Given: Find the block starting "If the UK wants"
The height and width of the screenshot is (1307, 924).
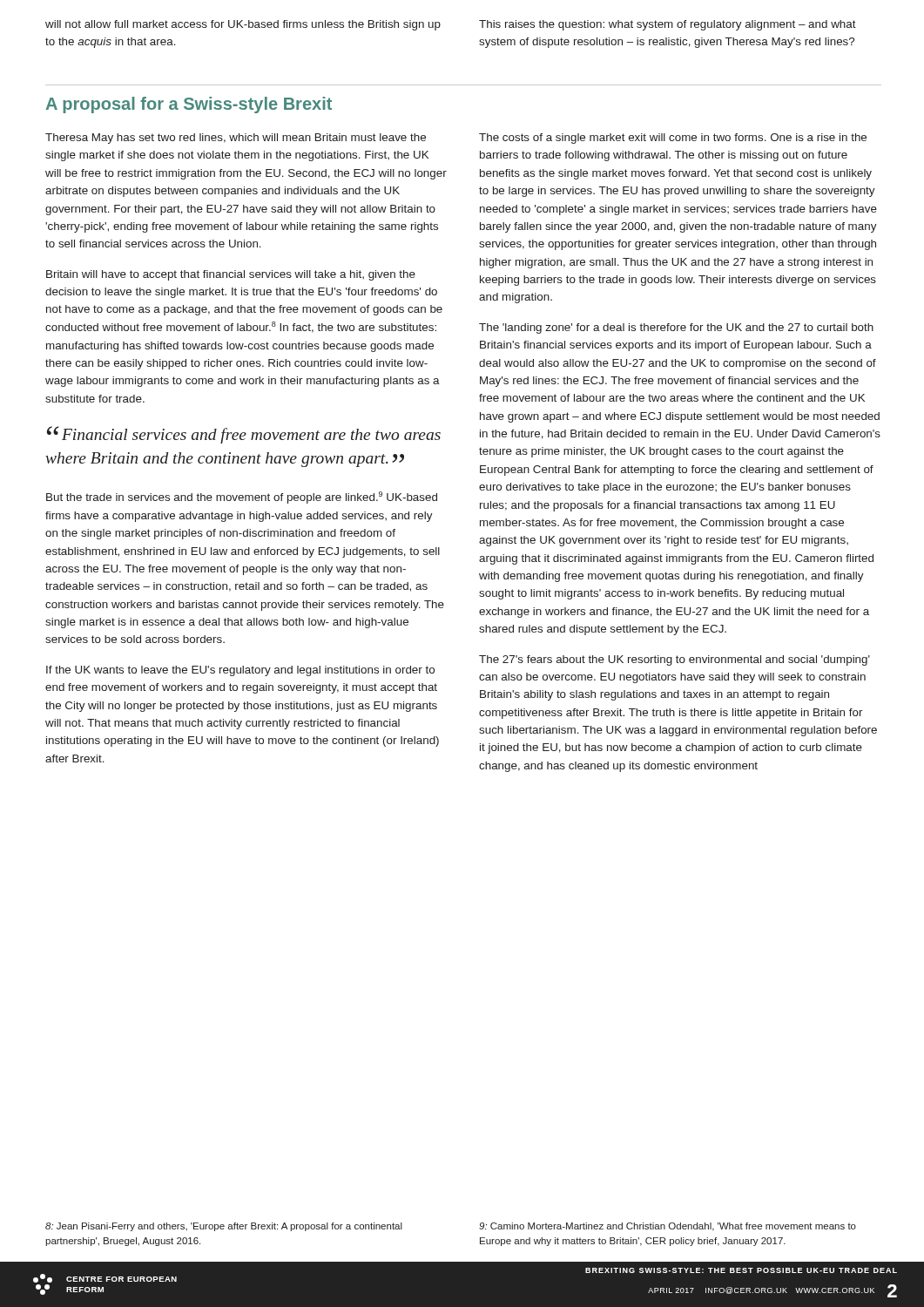Looking at the screenshot, I should [x=242, y=714].
